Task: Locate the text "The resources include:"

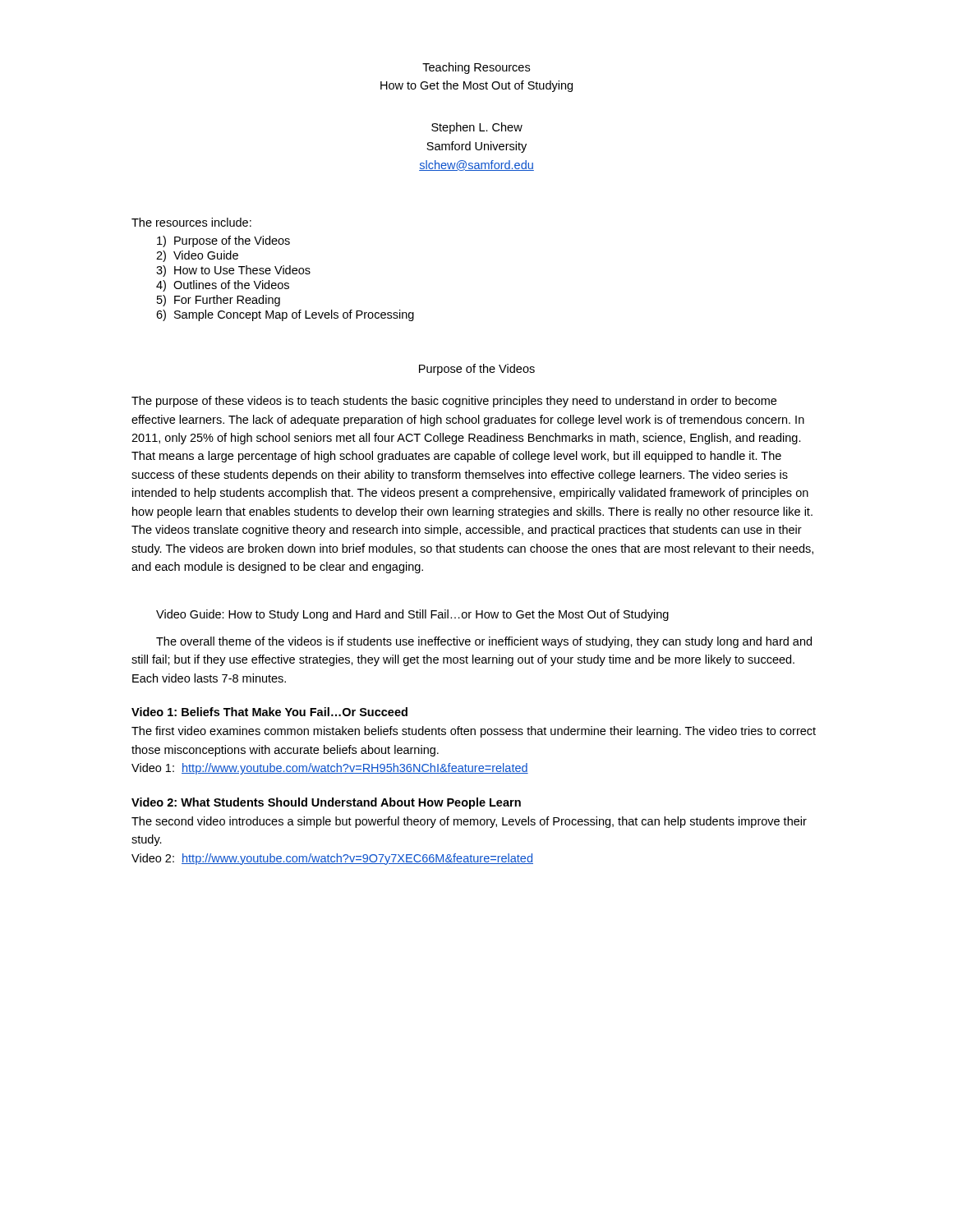Action: coord(192,223)
